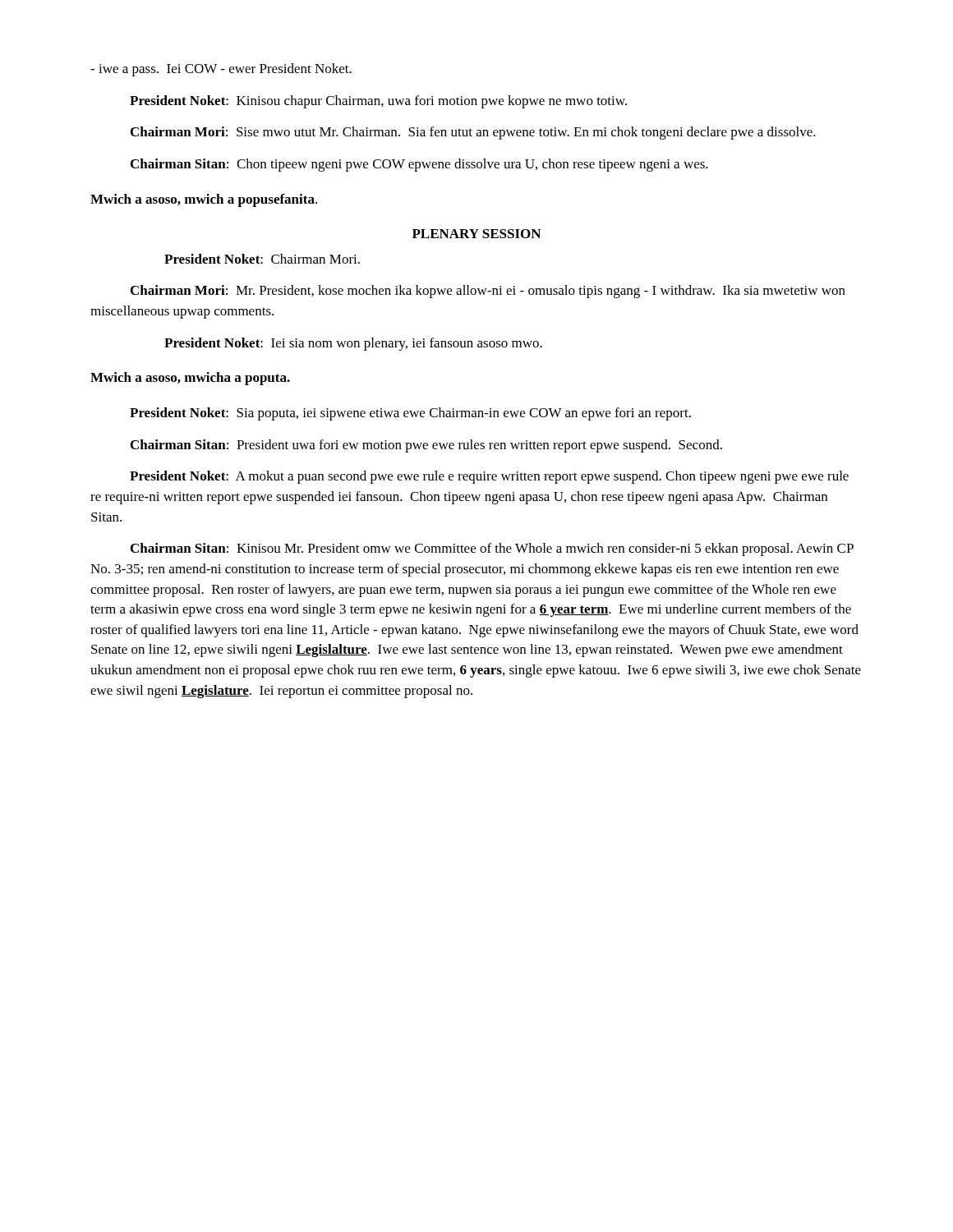Point to the block beginning "iwe a pass."
953x1232 pixels.
(221, 69)
